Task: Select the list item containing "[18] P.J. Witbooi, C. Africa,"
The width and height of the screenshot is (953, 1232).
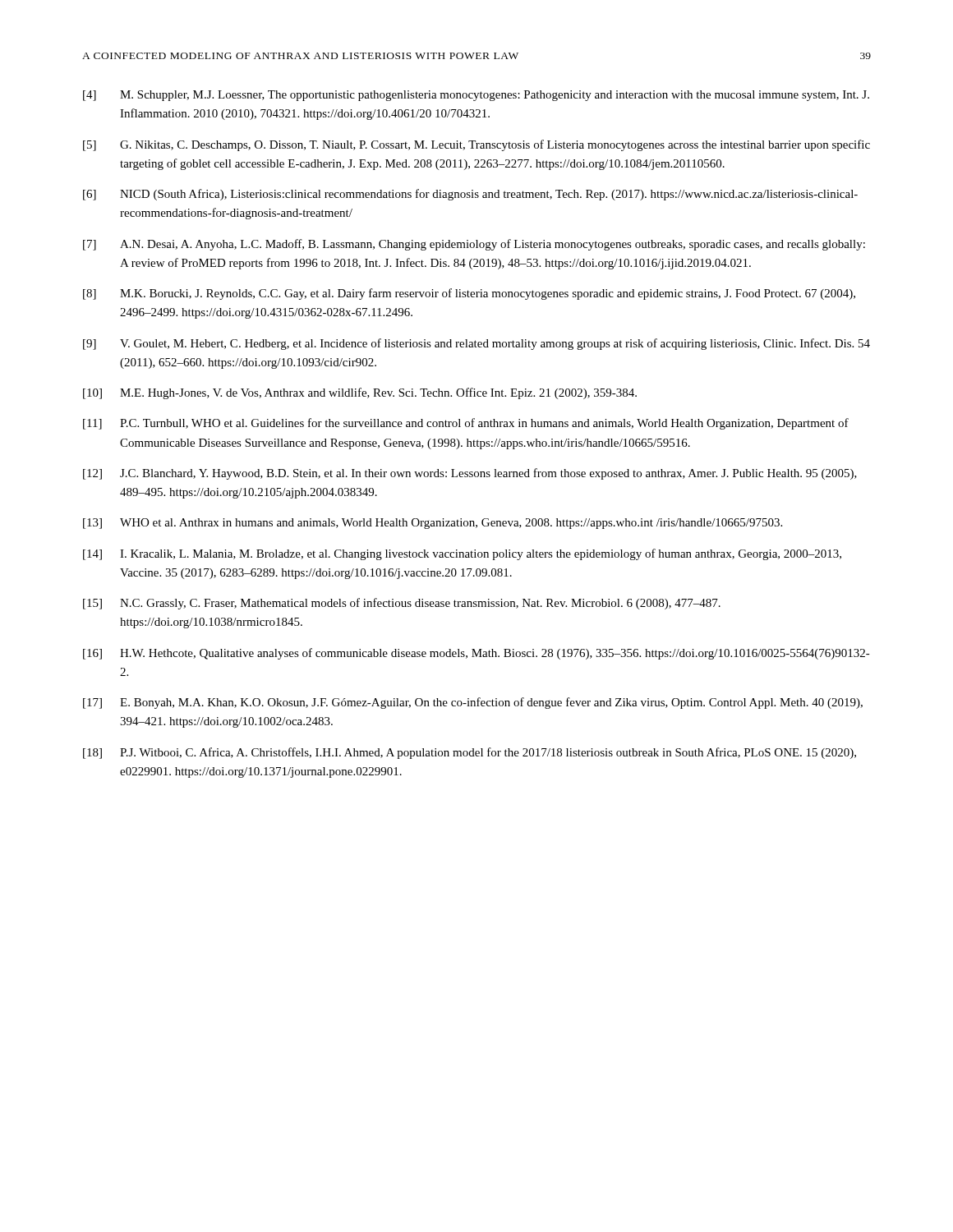Action: point(476,762)
